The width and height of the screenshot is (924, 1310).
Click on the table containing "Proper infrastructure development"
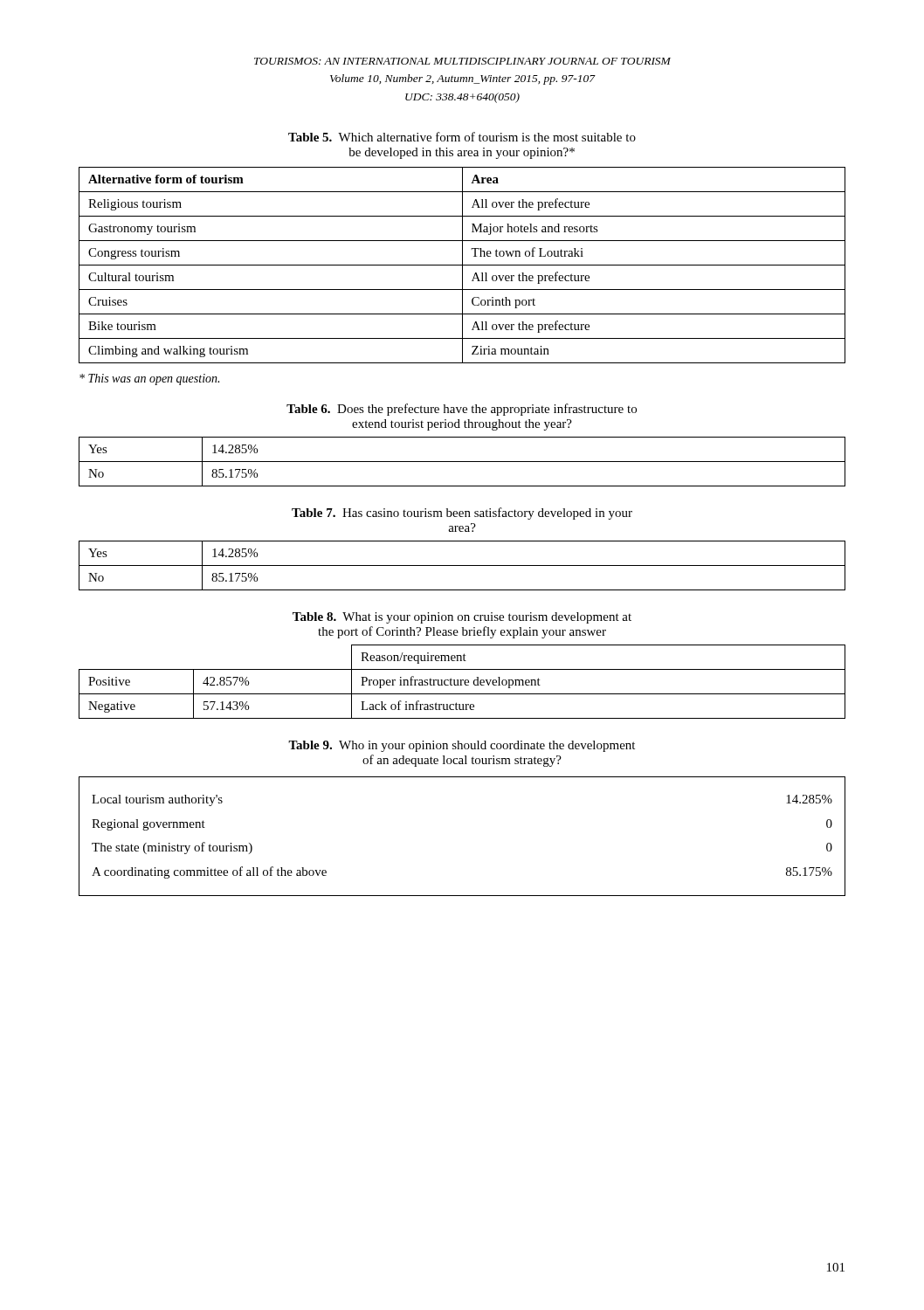(x=462, y=681)
